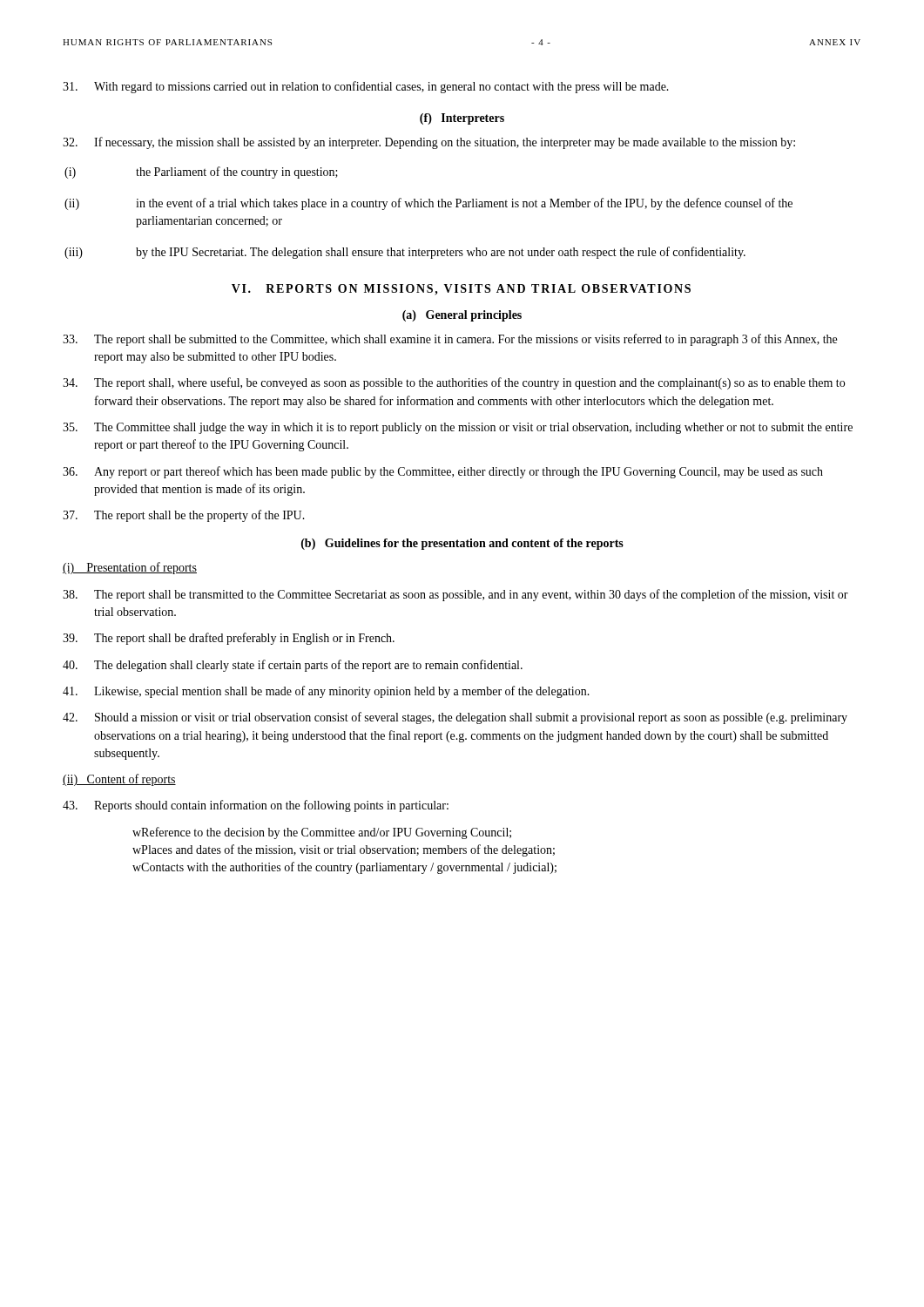This screenshot has width=924, height=1307.
Task: Locate the block of text that opens with "(i) the Parliament of the country in"
Action: click(201, 172)
